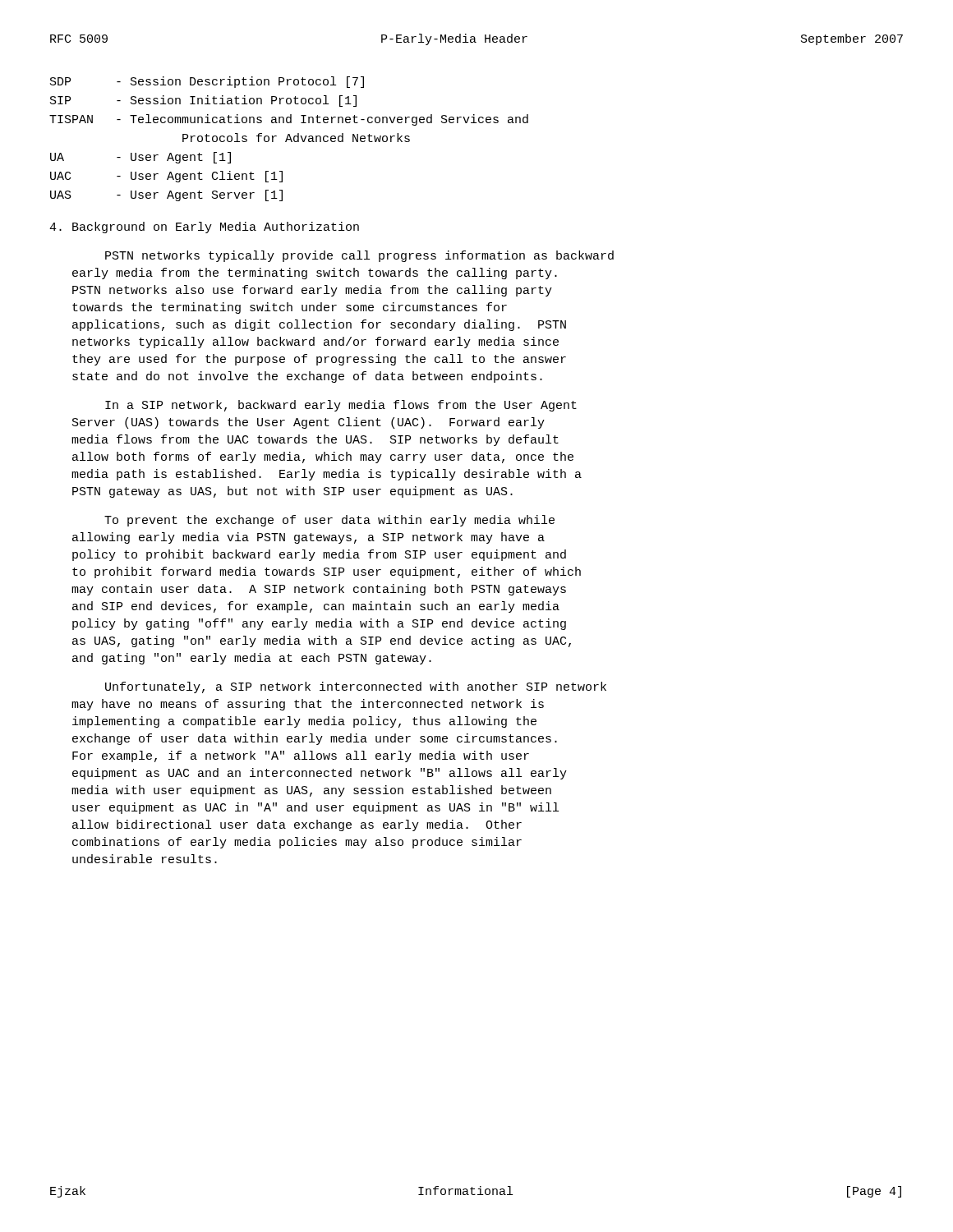Select the region starting "PSTN networks typically provide call"

tap(332, 317)
